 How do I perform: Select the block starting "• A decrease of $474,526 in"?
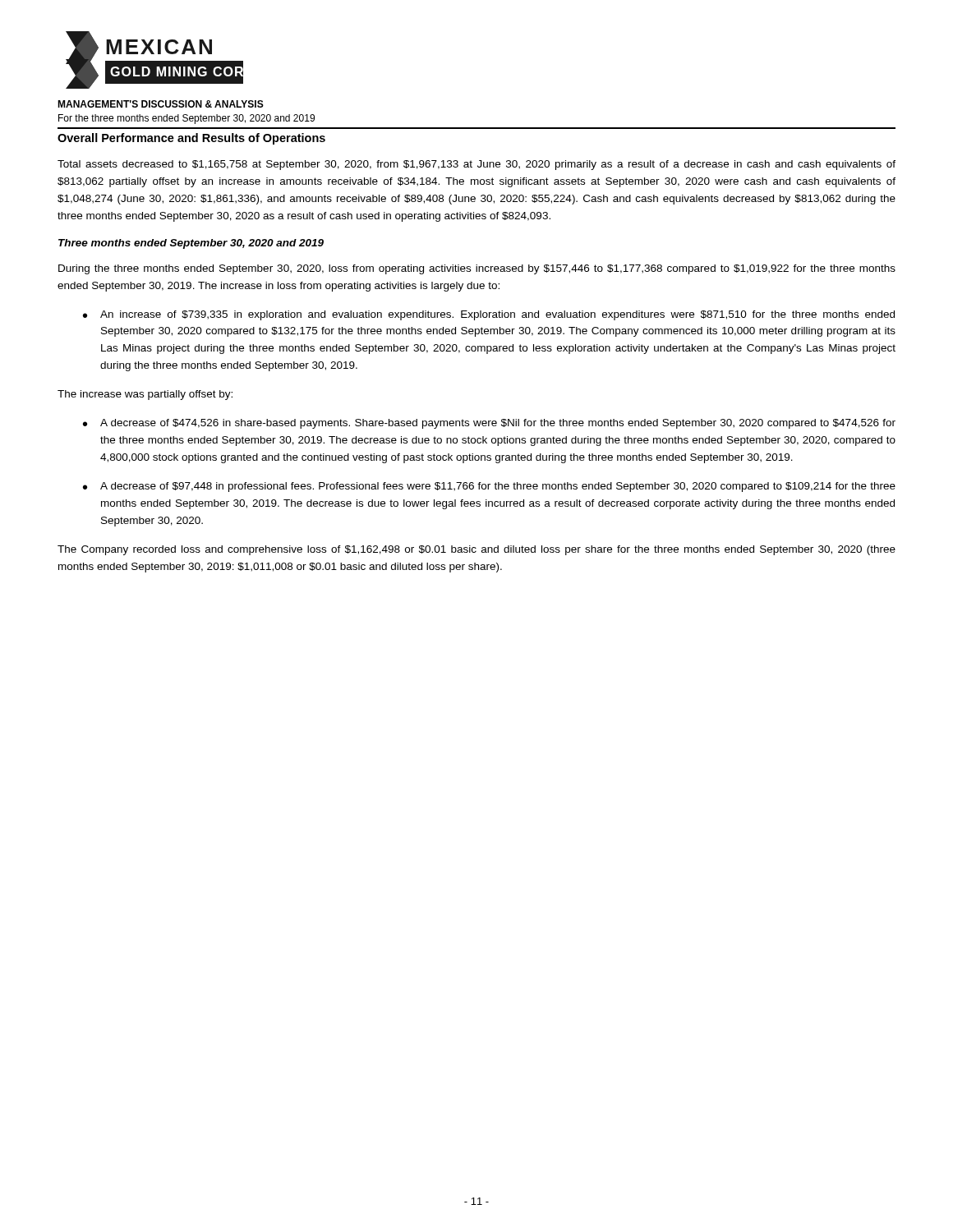489,441
